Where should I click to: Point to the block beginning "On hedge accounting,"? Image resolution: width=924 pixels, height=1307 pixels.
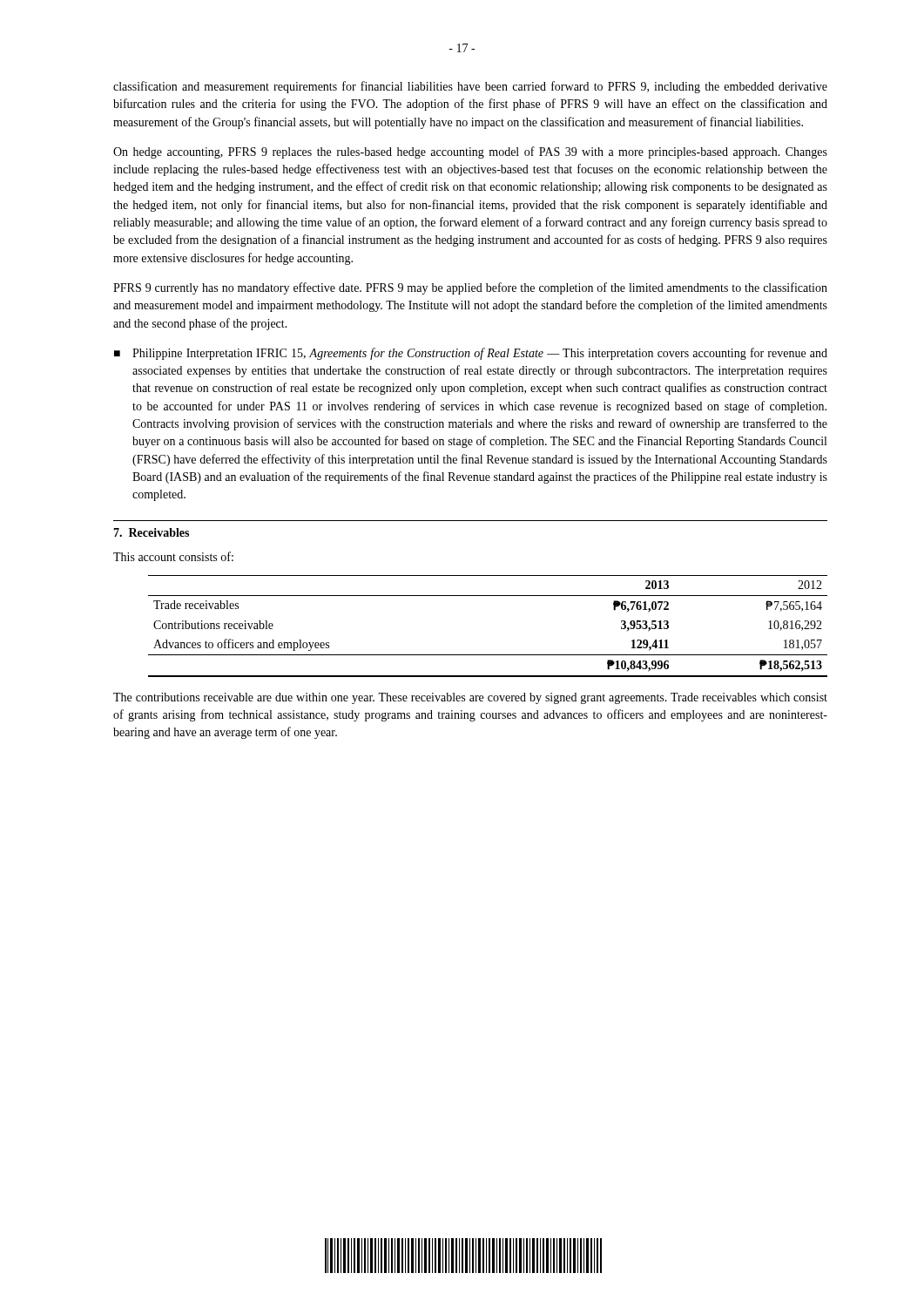[470, 205]
